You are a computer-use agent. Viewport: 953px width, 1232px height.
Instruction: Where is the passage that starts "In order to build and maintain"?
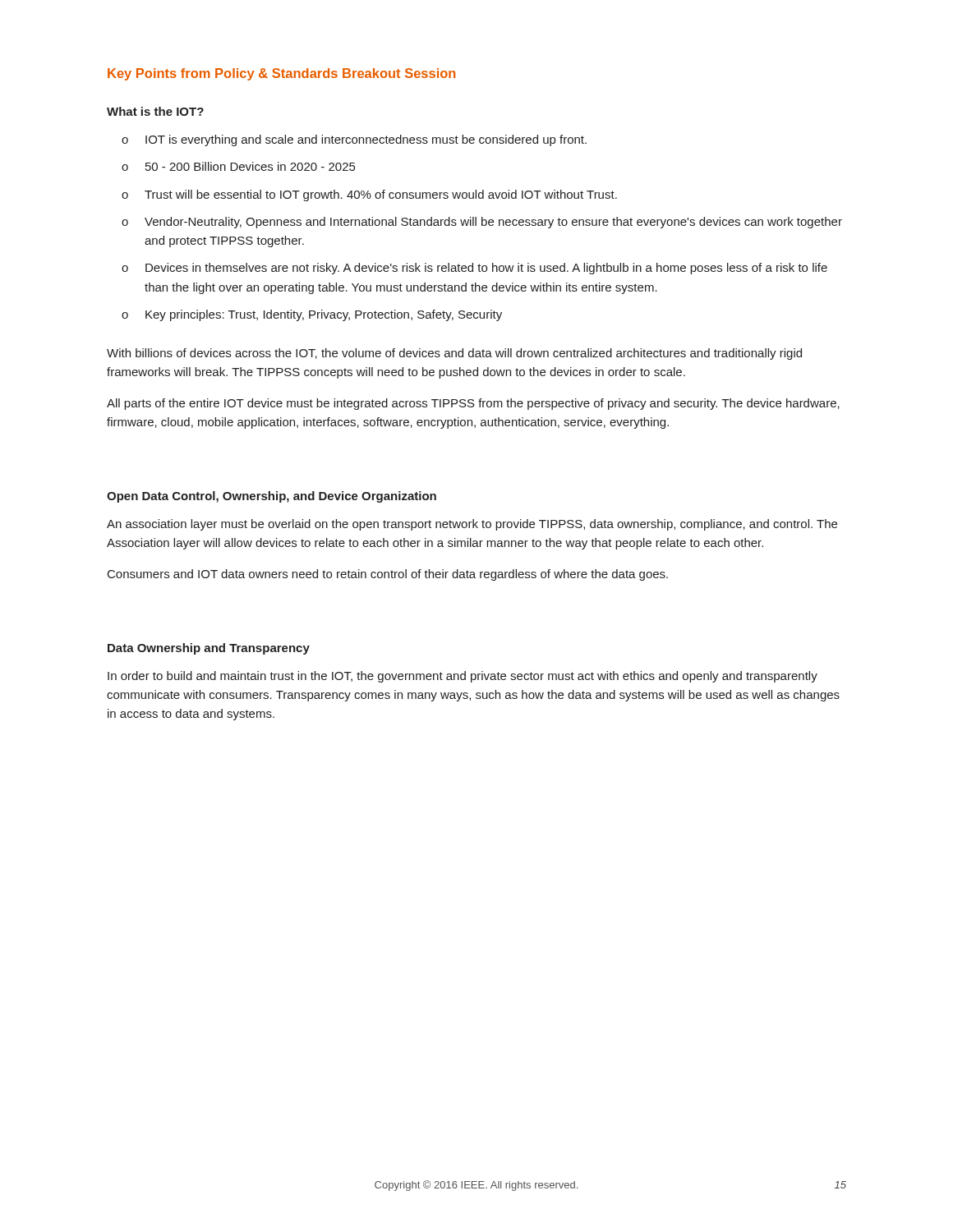[473, 694]
